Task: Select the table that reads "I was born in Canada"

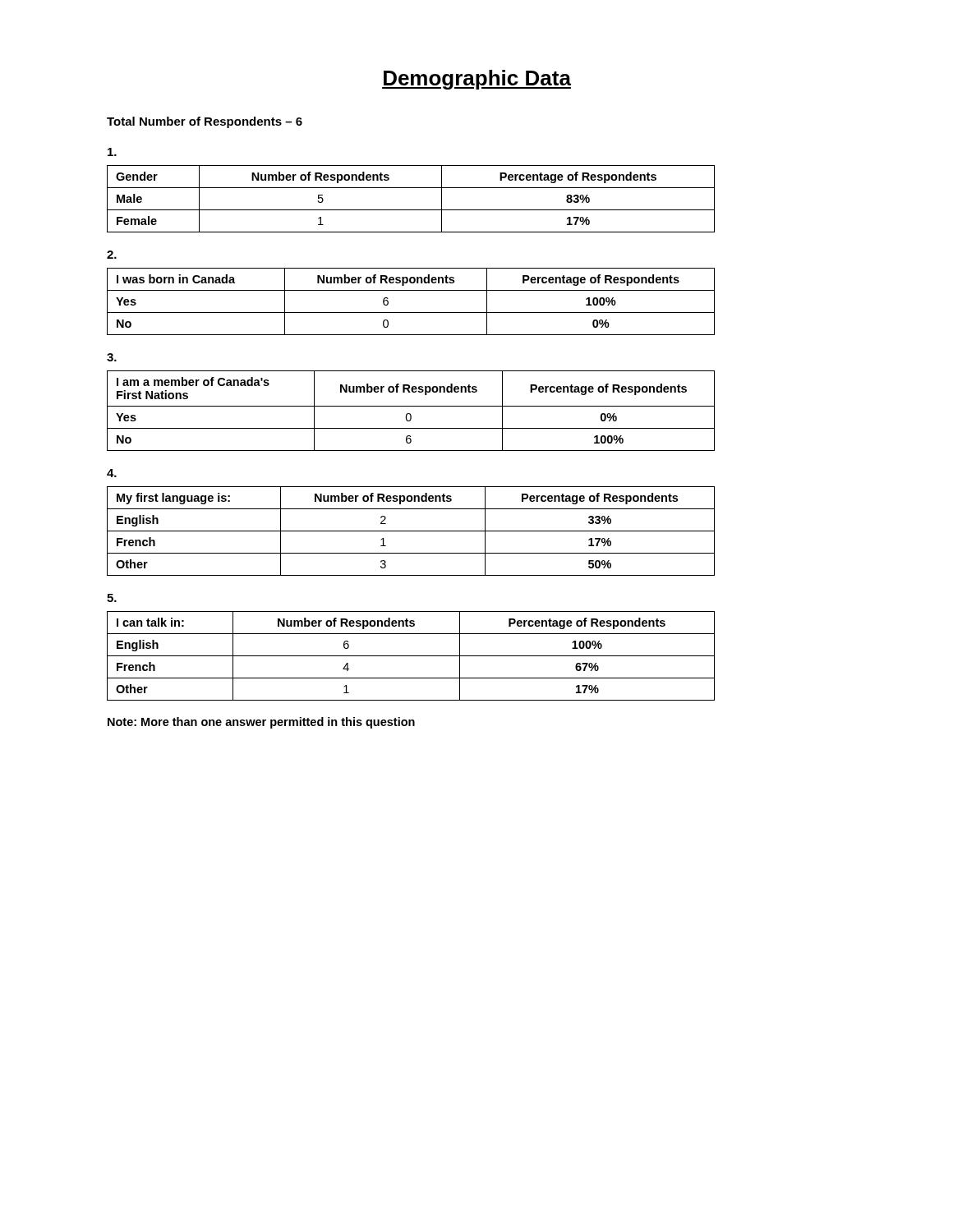Action: pos(476,301)
